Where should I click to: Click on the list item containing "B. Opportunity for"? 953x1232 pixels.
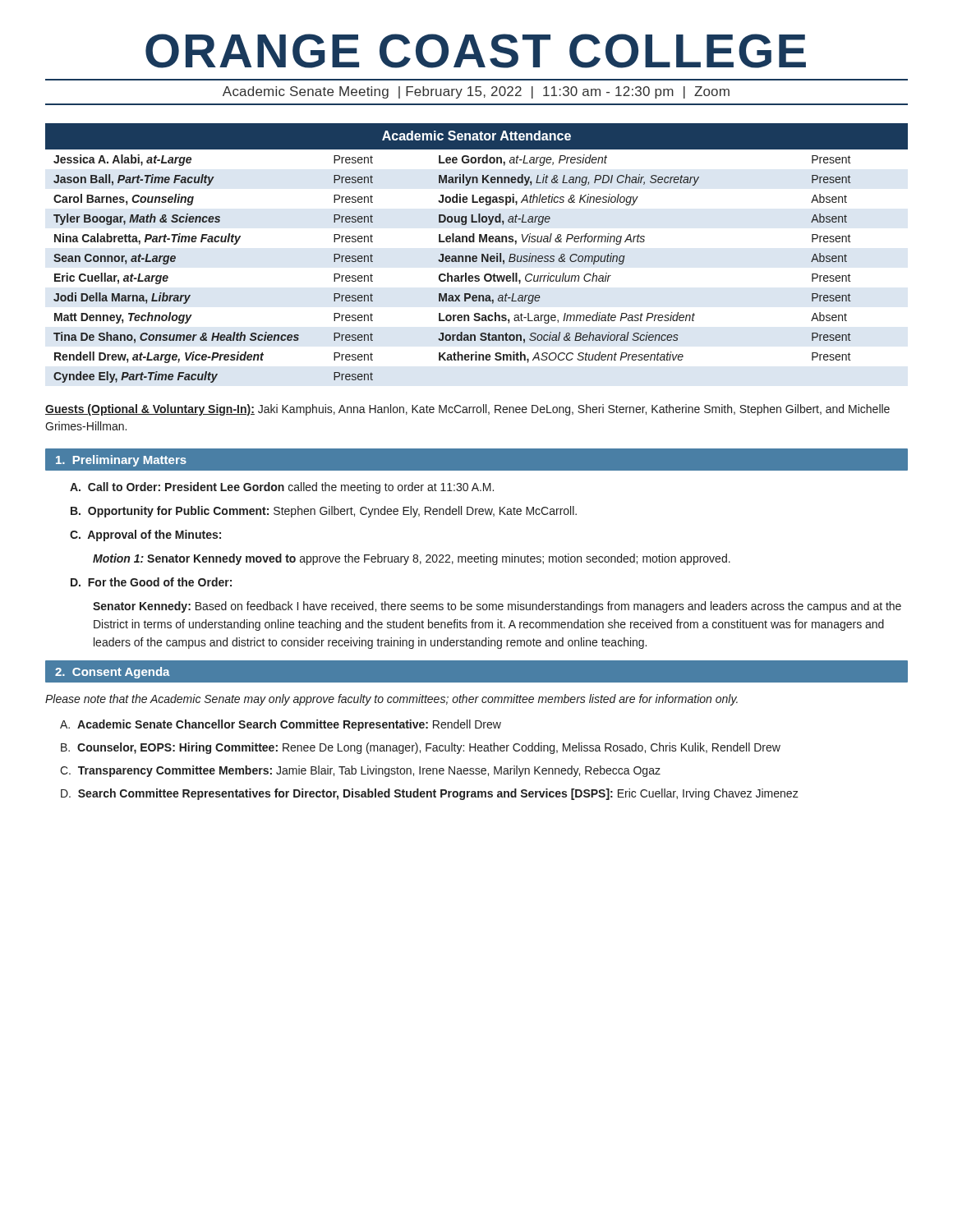point(324,511)
